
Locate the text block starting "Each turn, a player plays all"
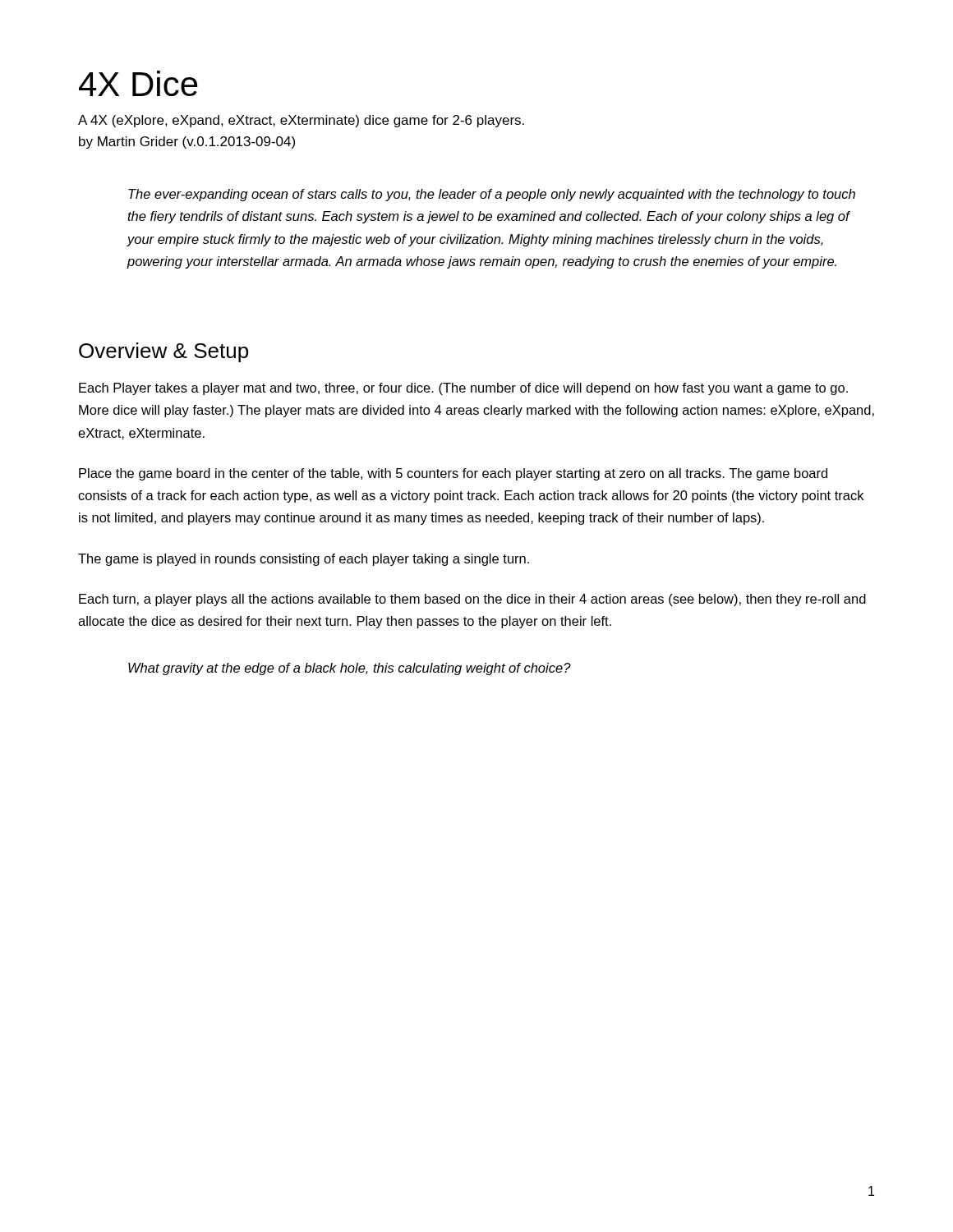point(476,610)
